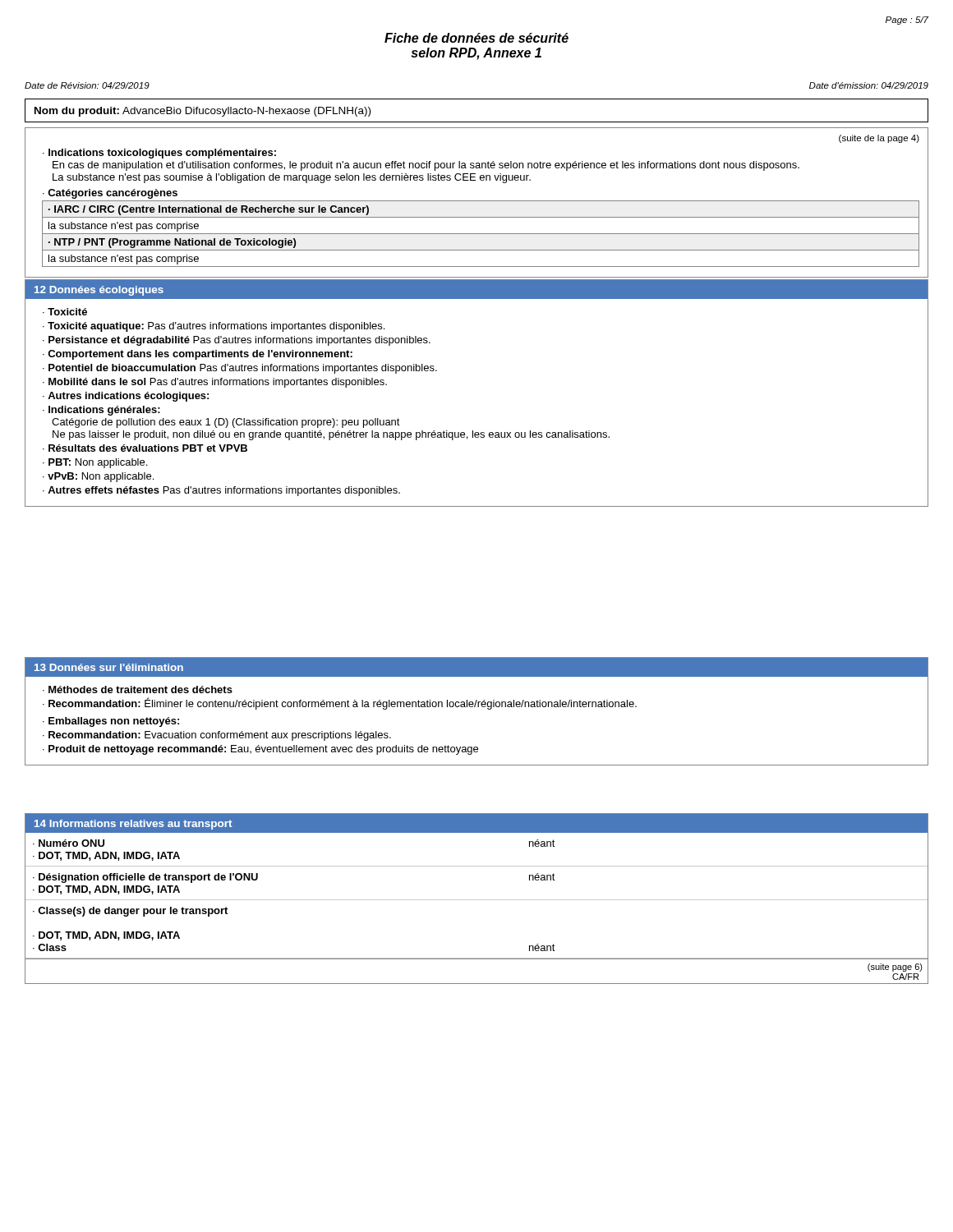This screenshot has width=953, height=1232.
Task: Find the list item that says "· Résultats des évaluations PBT et VPVB"
Action: pyautogui.click(x=145, y=448)
